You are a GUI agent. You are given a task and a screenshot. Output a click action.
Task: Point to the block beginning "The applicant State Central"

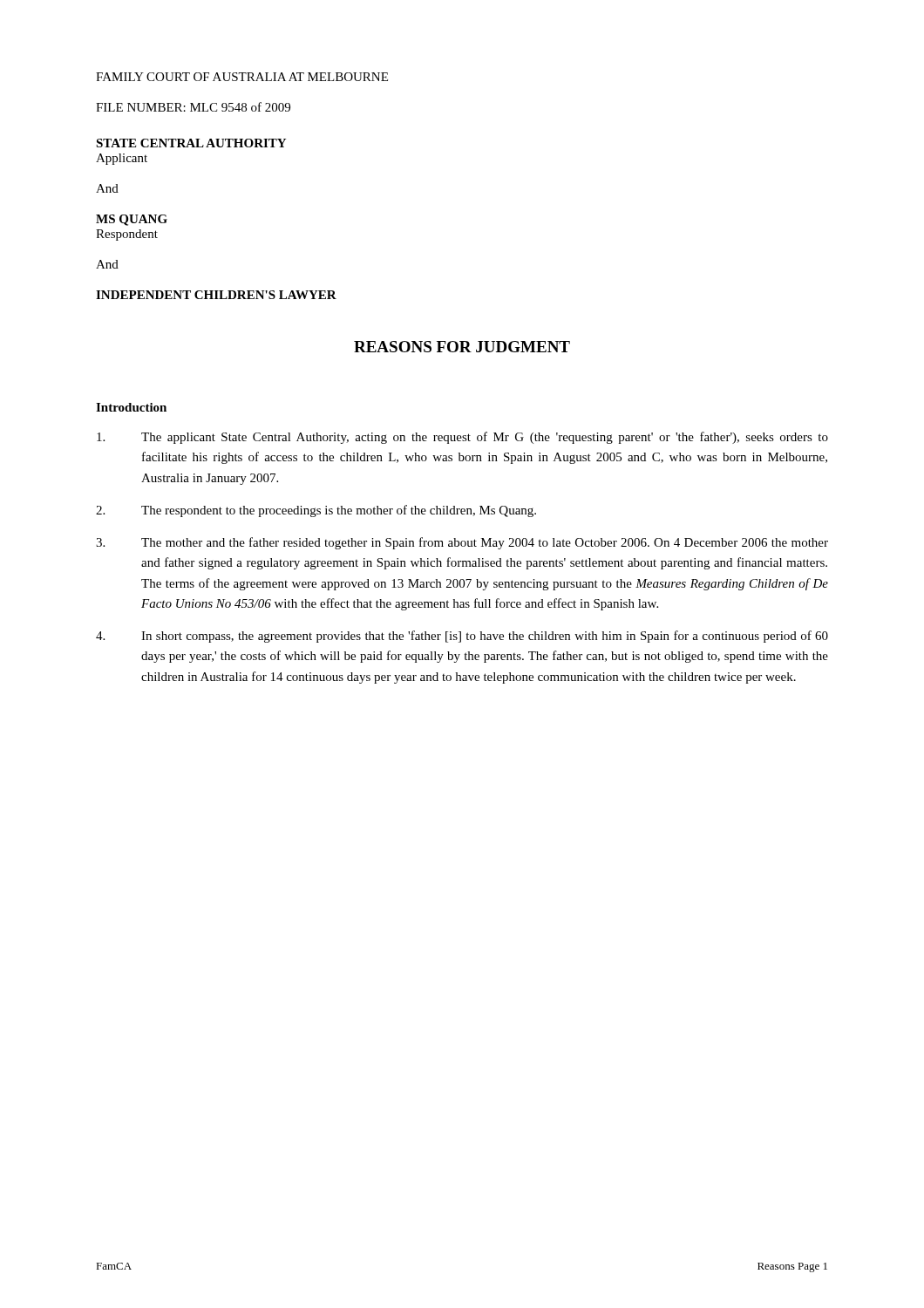click(x=462, y=458)
